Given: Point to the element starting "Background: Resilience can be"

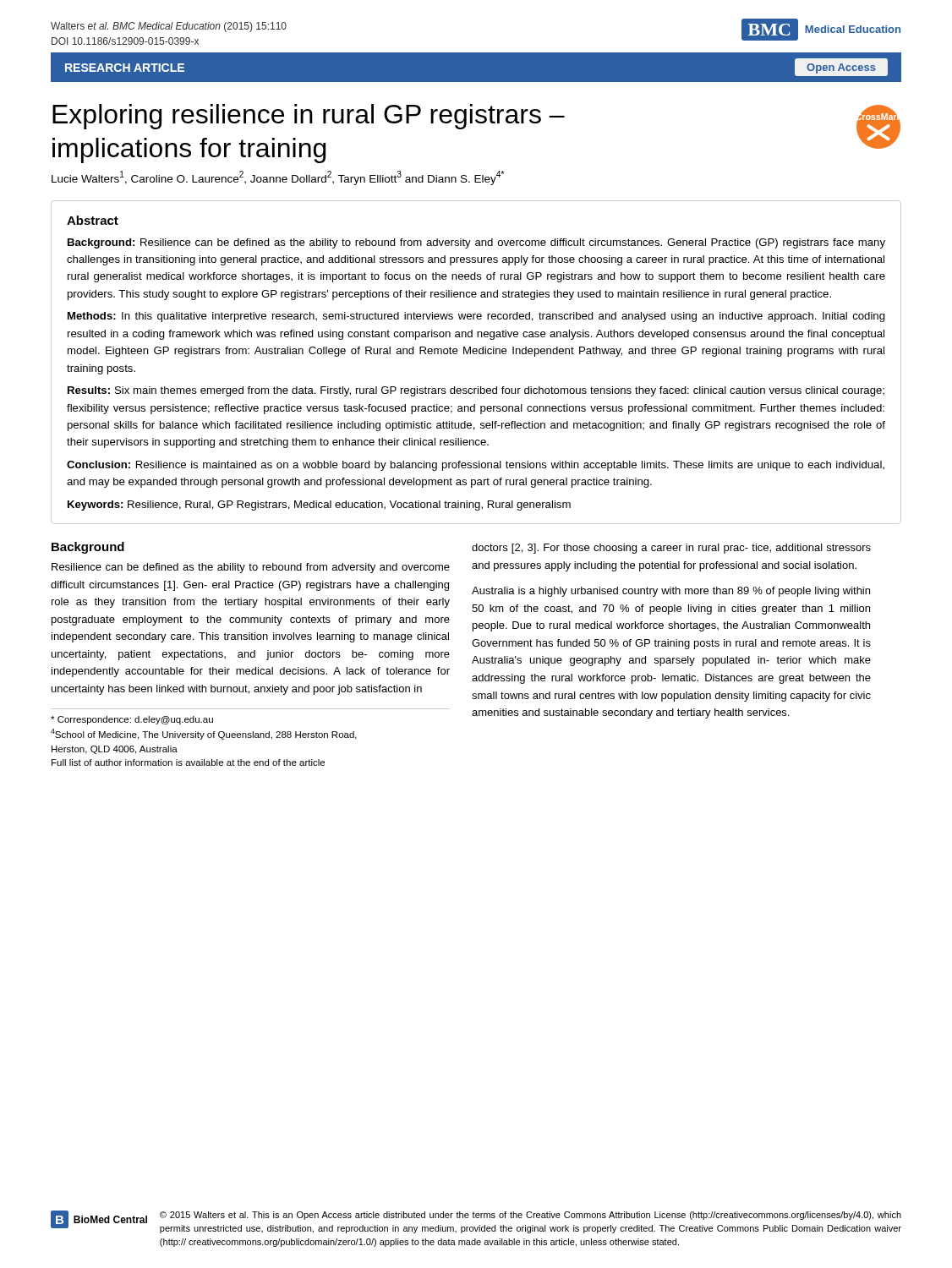Looking at the screenshot, I should [476, 268].
